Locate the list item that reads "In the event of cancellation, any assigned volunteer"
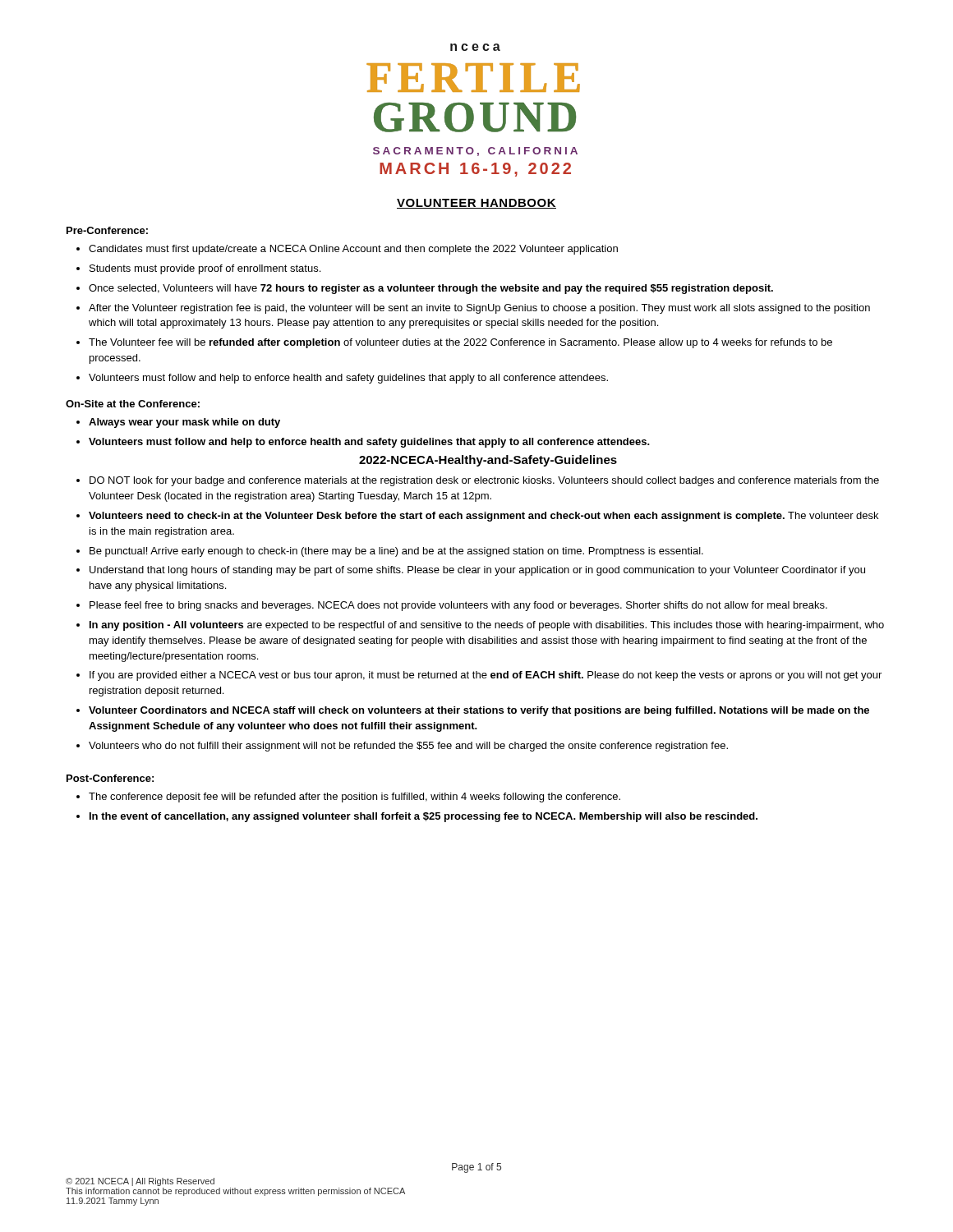The height and width of the screenshot is (1232, 953). coord(423,816)
